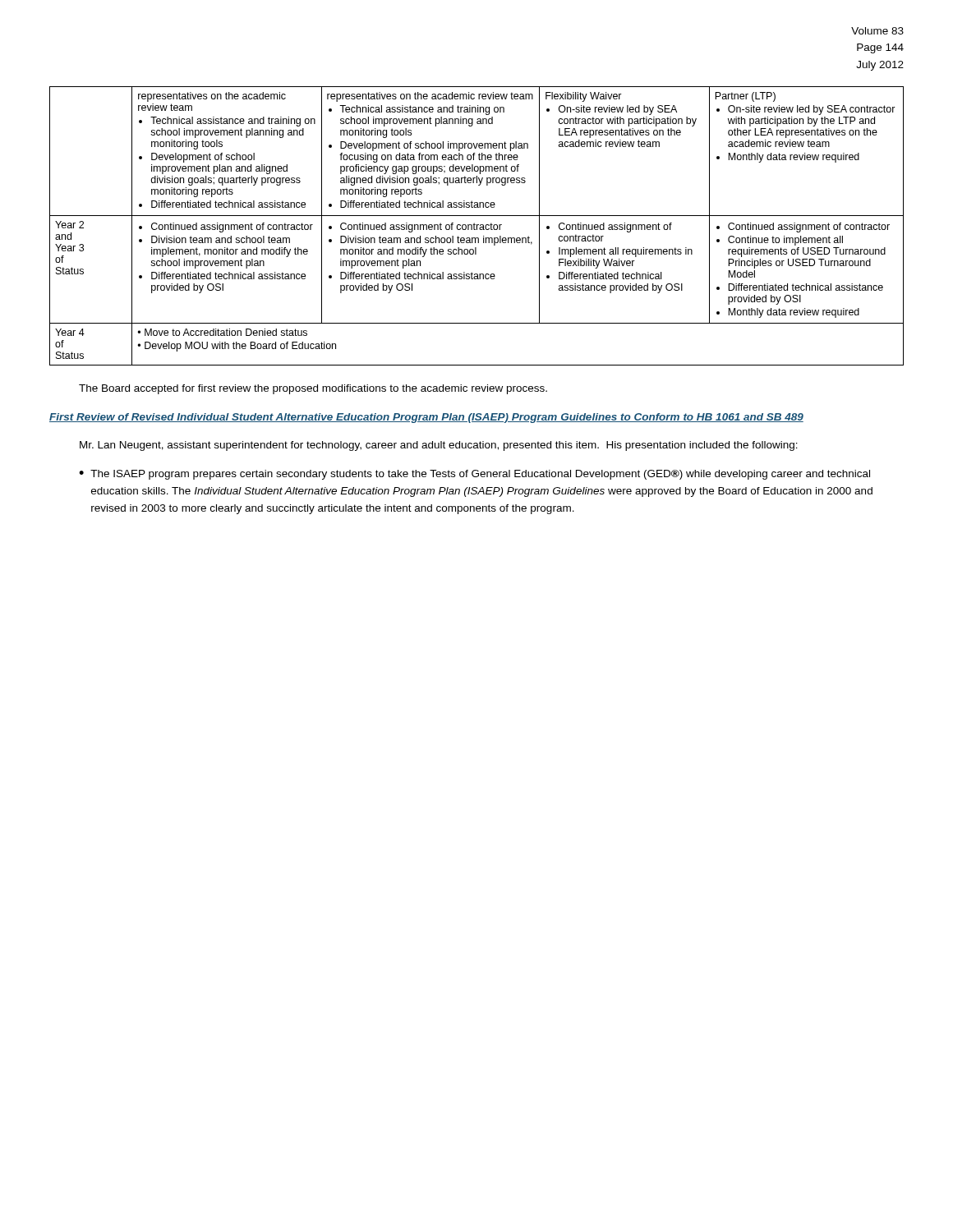Select a table
Viewport: 953px width, 1232px height.
click(476, 226)
